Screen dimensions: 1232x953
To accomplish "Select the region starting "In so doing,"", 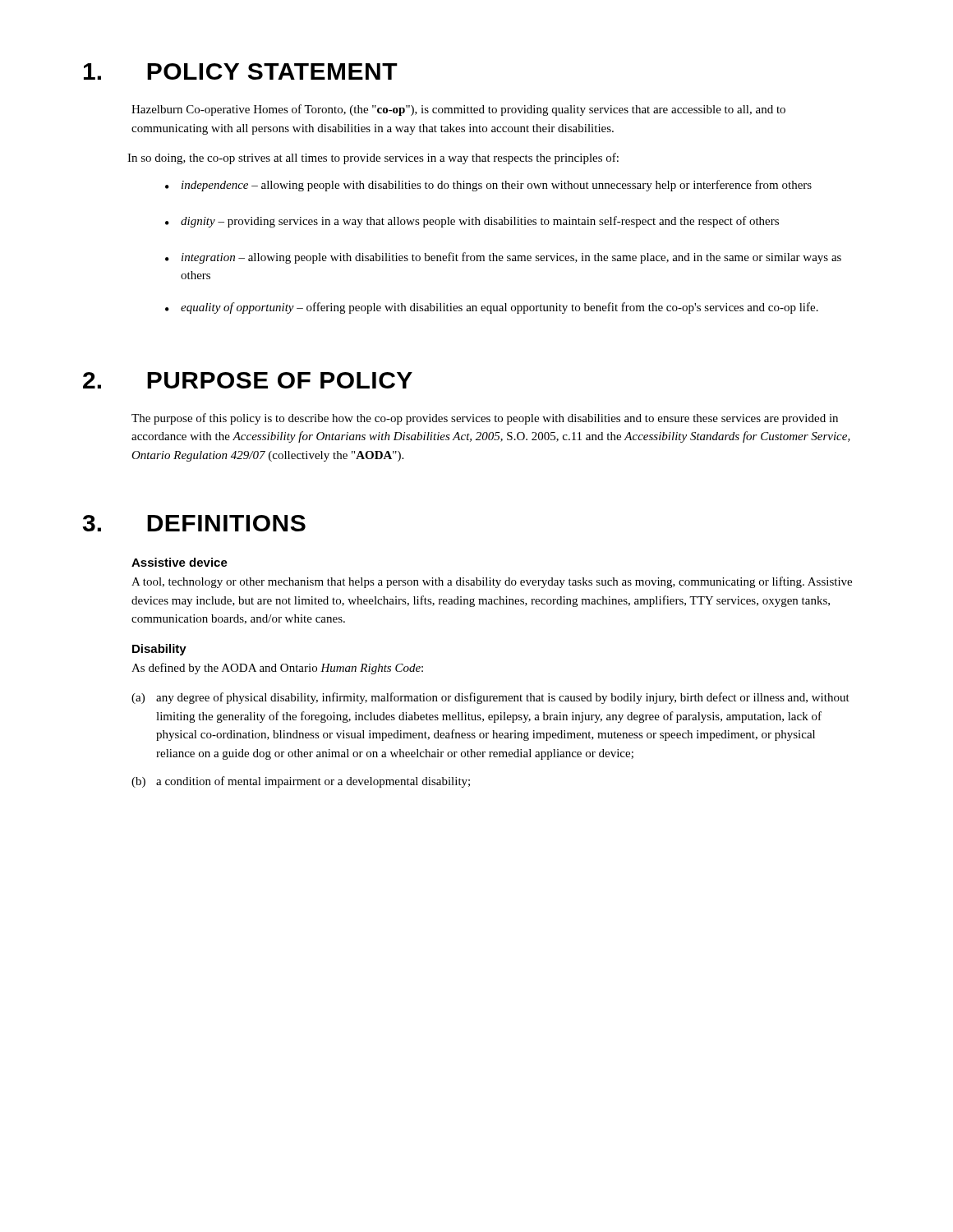I will (x=373, y=158).
